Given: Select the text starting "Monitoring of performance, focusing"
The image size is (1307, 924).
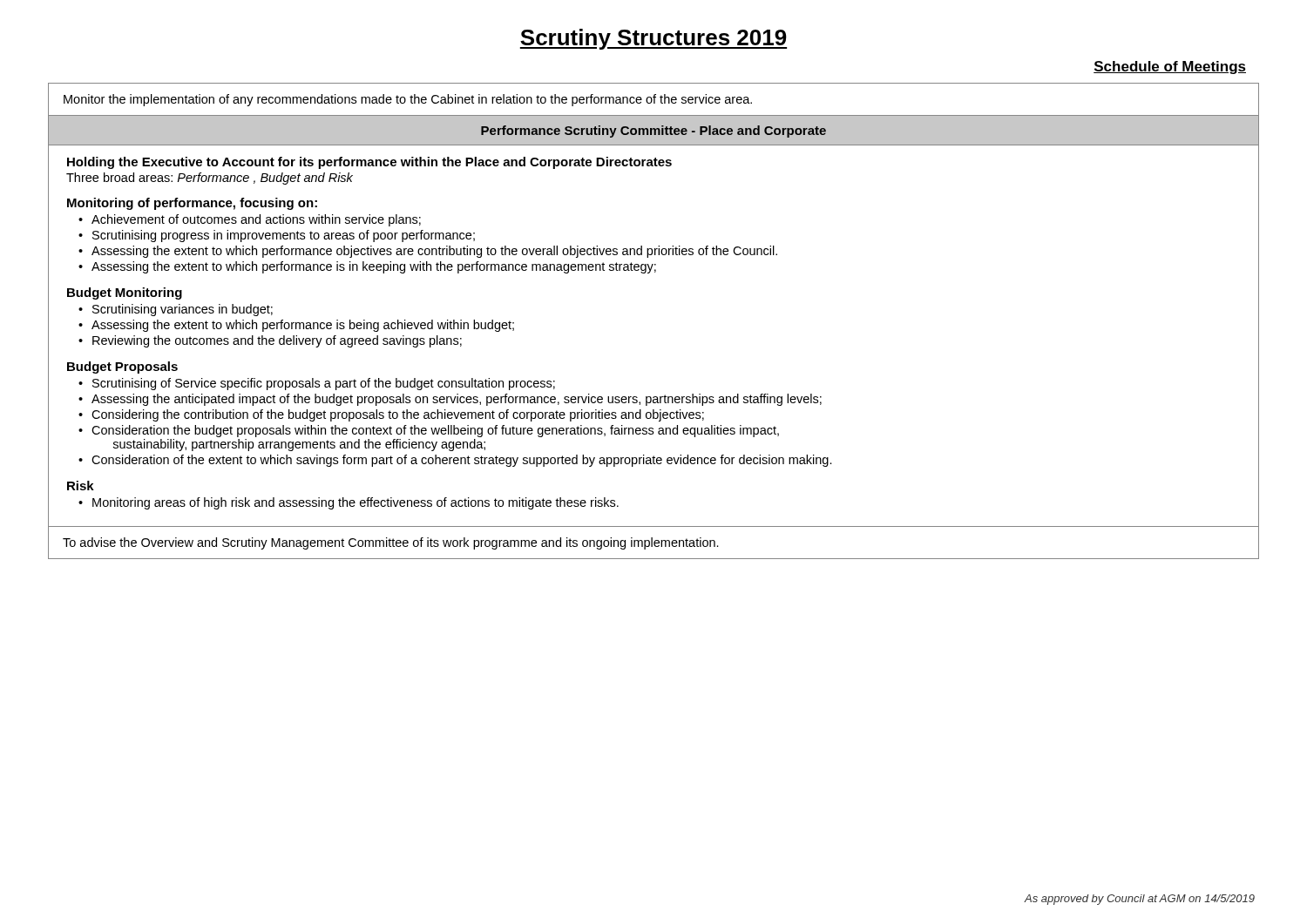Looking at the screenshot, I should (x=192, y=202).
